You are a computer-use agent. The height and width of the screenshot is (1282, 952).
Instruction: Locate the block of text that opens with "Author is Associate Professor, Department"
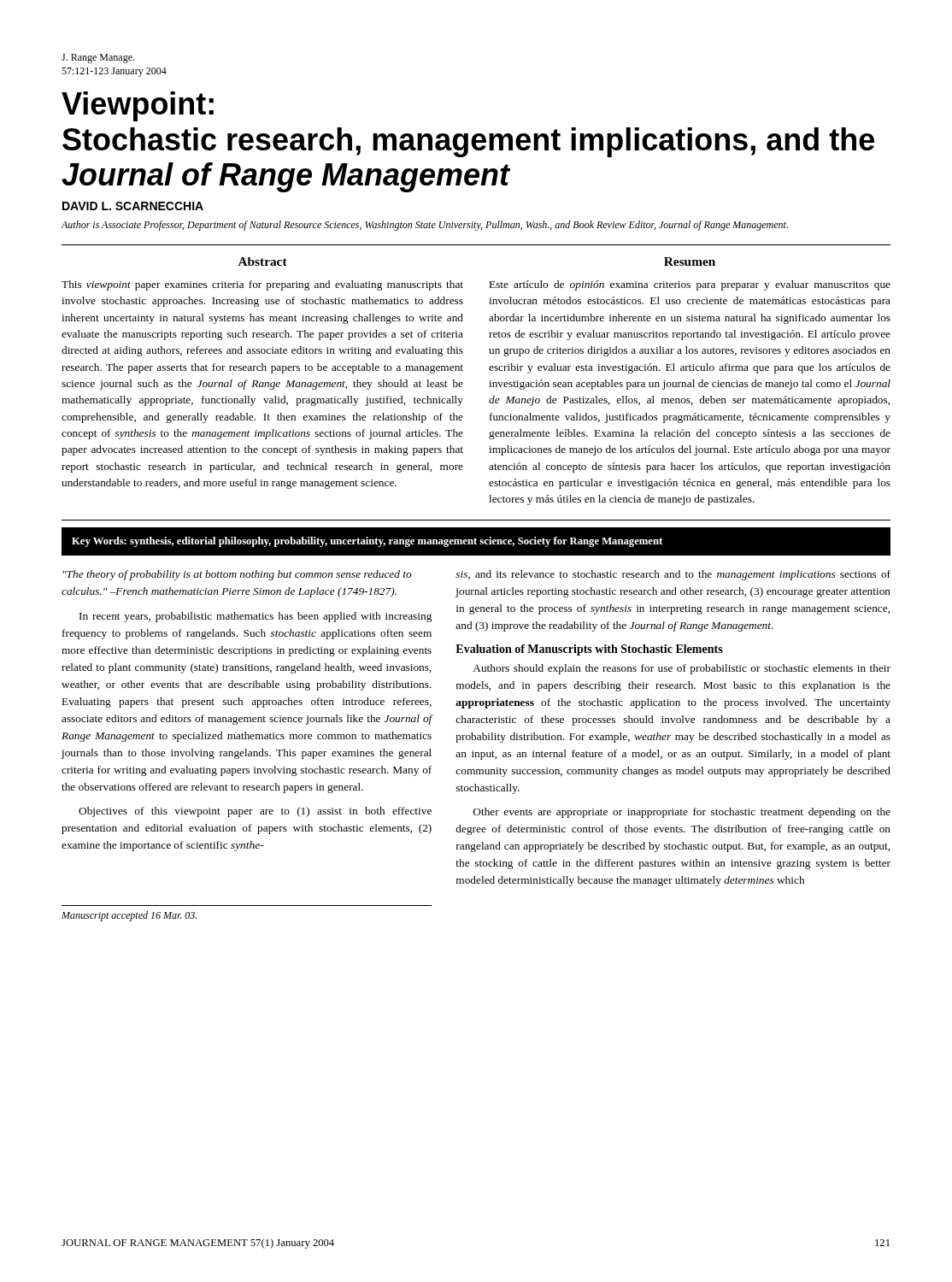(425, 225)
